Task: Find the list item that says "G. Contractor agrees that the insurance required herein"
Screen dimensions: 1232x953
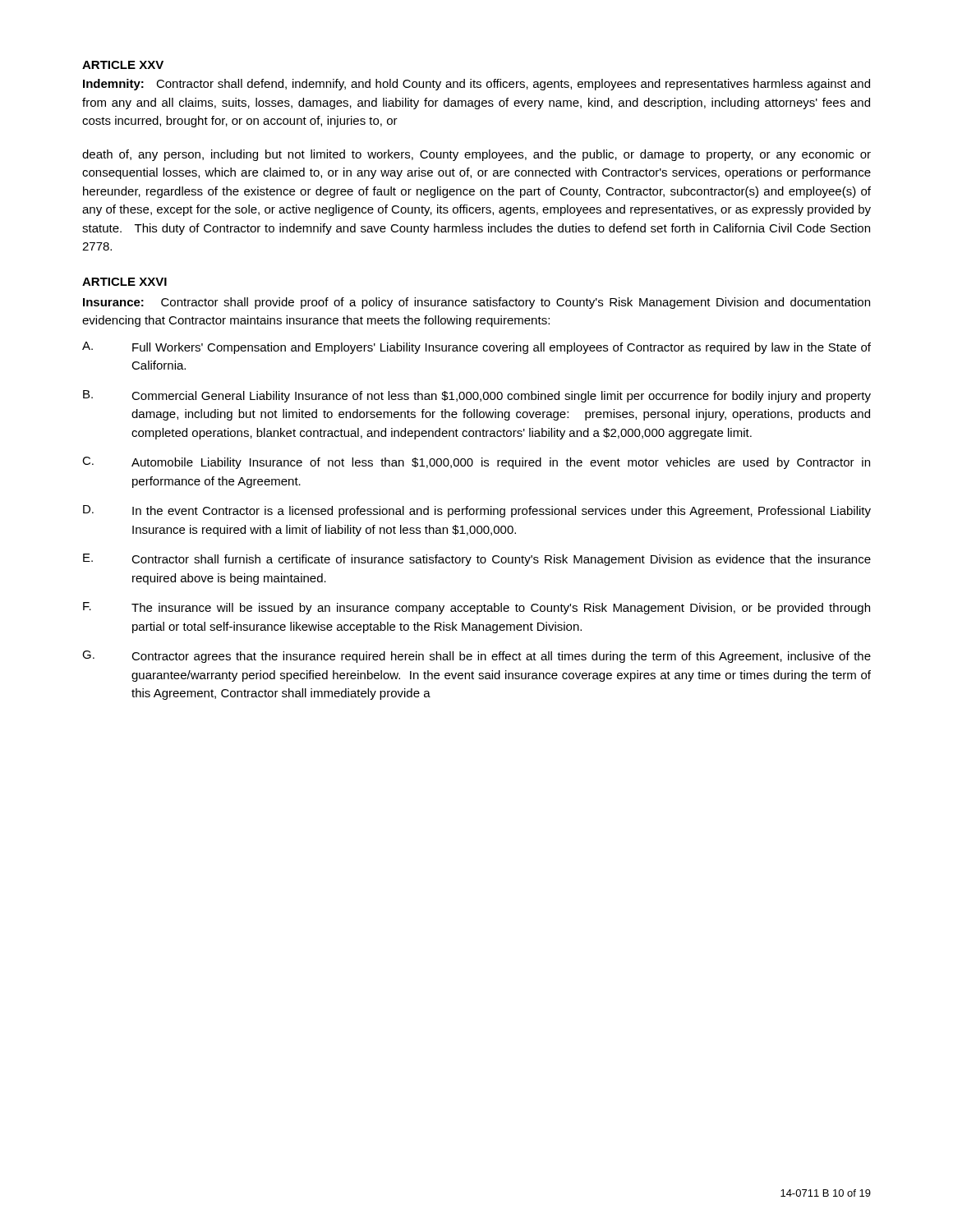Action: tap(476, 675)
